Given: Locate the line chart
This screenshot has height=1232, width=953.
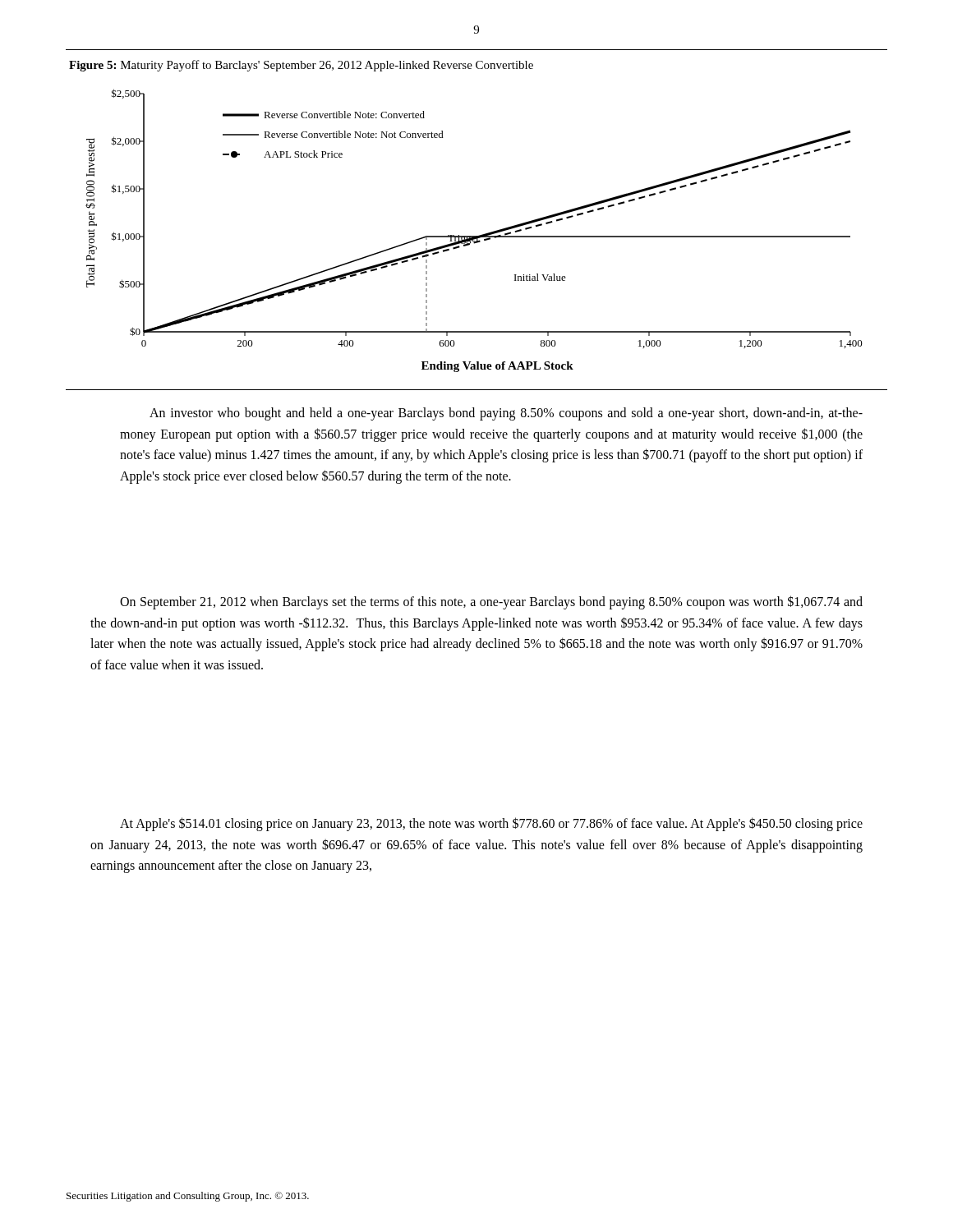Looking at the screenshot, I should click(x=476, y=229).
